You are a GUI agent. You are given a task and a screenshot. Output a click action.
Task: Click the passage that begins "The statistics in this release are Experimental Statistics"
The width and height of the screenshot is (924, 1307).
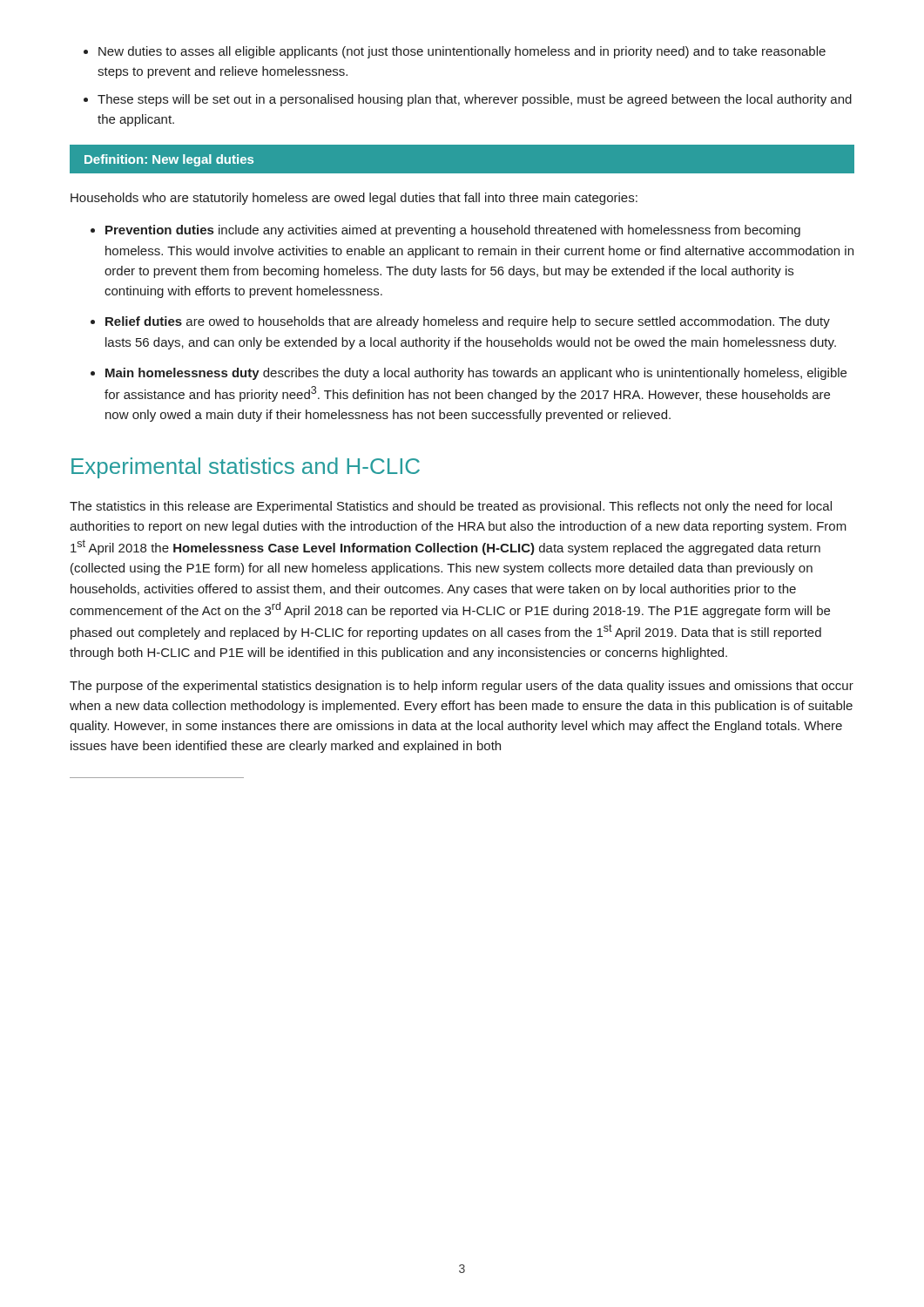point(458,579)
